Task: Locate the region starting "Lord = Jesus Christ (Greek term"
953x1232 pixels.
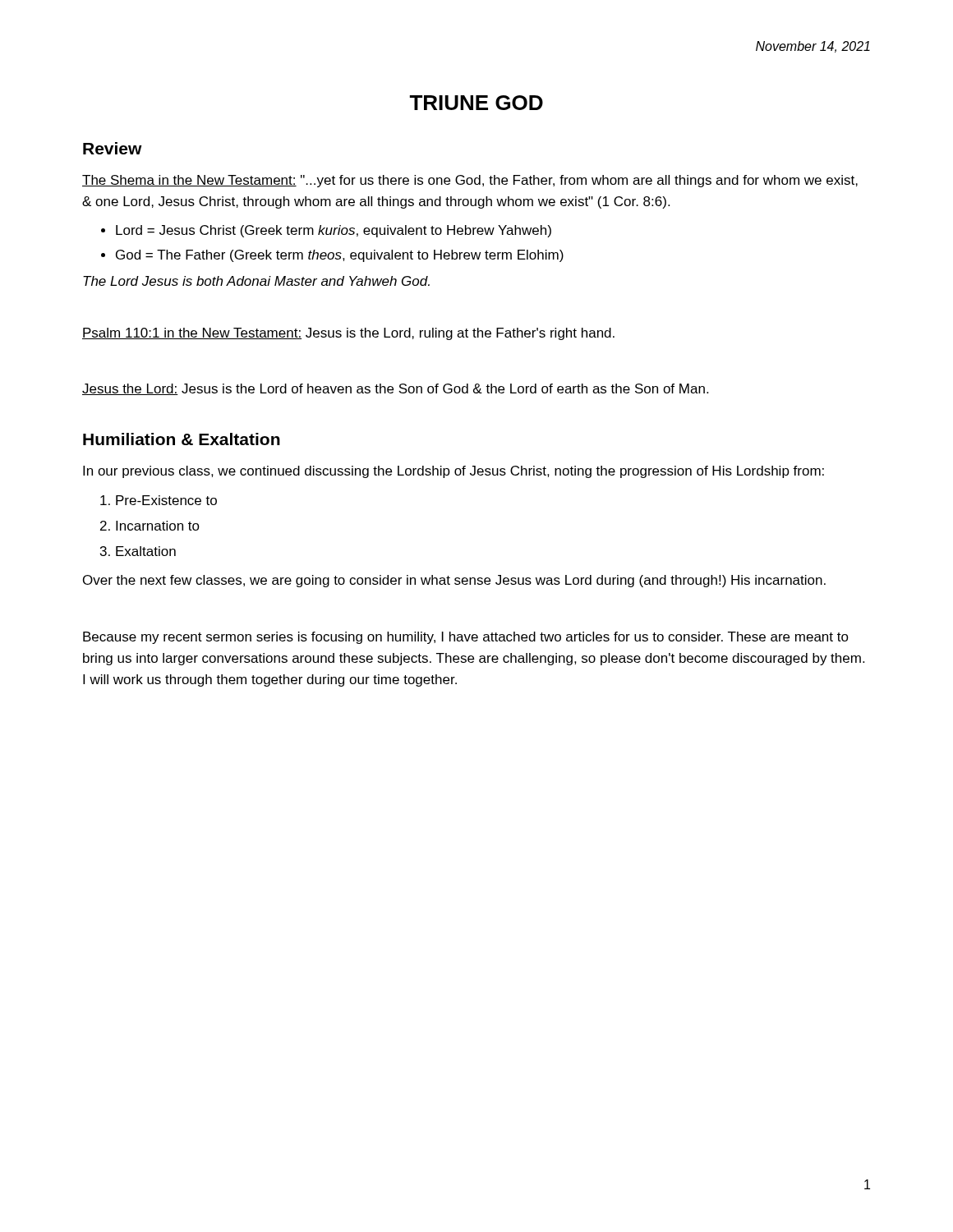Action: click(x=334, y=230)
